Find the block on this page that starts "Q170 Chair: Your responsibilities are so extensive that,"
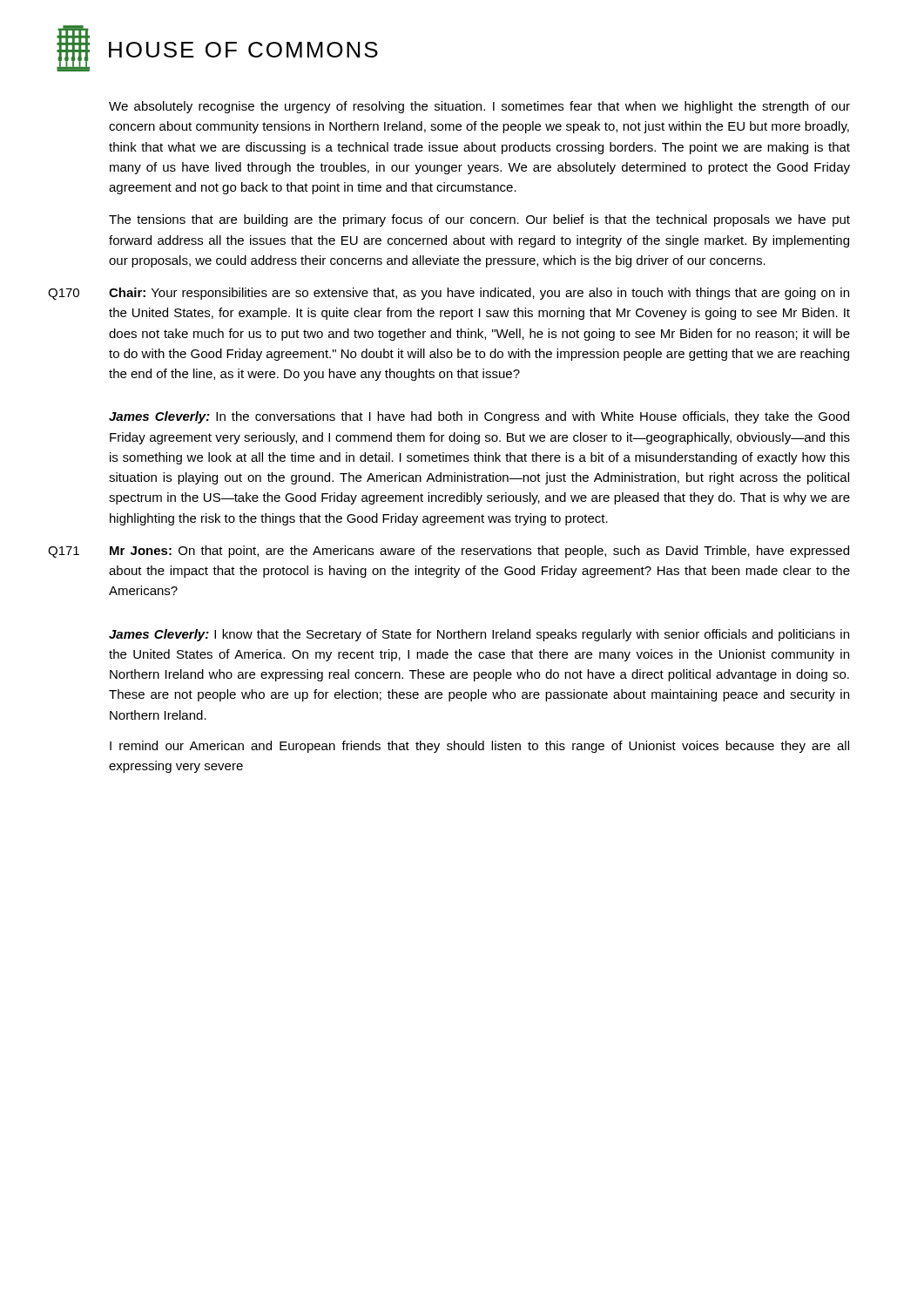The image size is (924, 1307). point(449,338)
